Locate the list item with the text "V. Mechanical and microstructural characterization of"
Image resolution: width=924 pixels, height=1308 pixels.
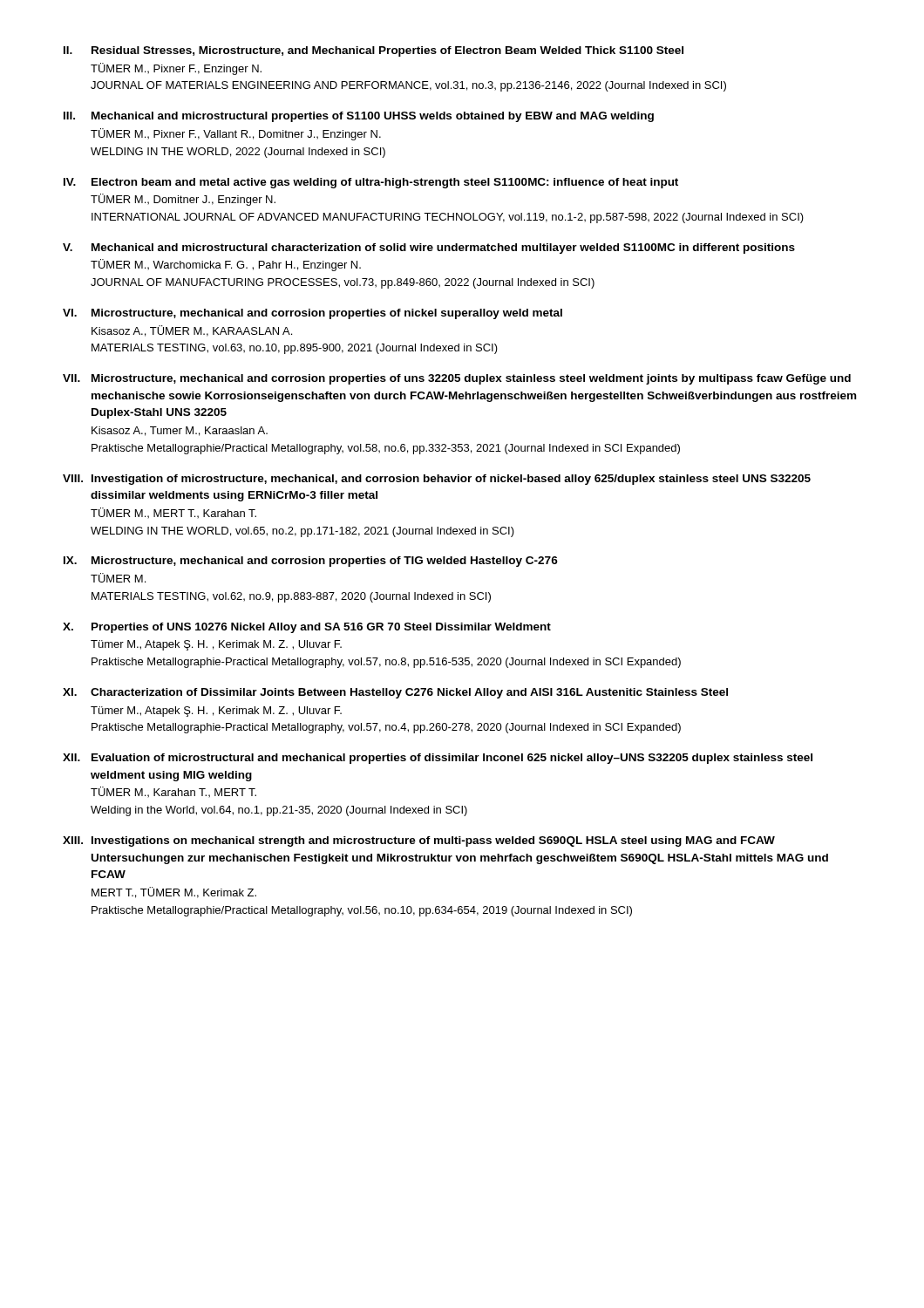[429, 249]
